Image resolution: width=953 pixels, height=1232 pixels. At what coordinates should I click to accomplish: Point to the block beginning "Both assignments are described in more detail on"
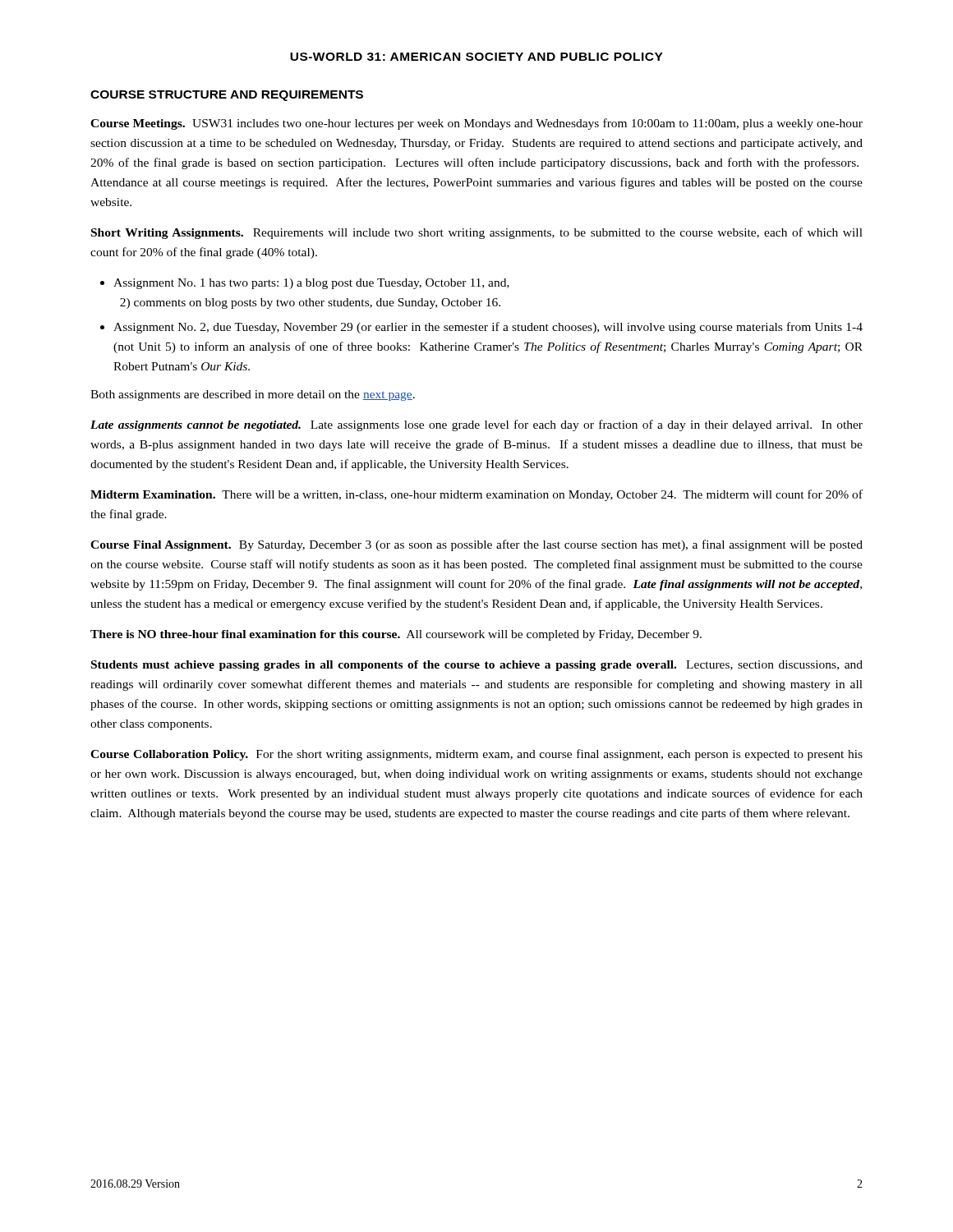[x=253, y=394]
